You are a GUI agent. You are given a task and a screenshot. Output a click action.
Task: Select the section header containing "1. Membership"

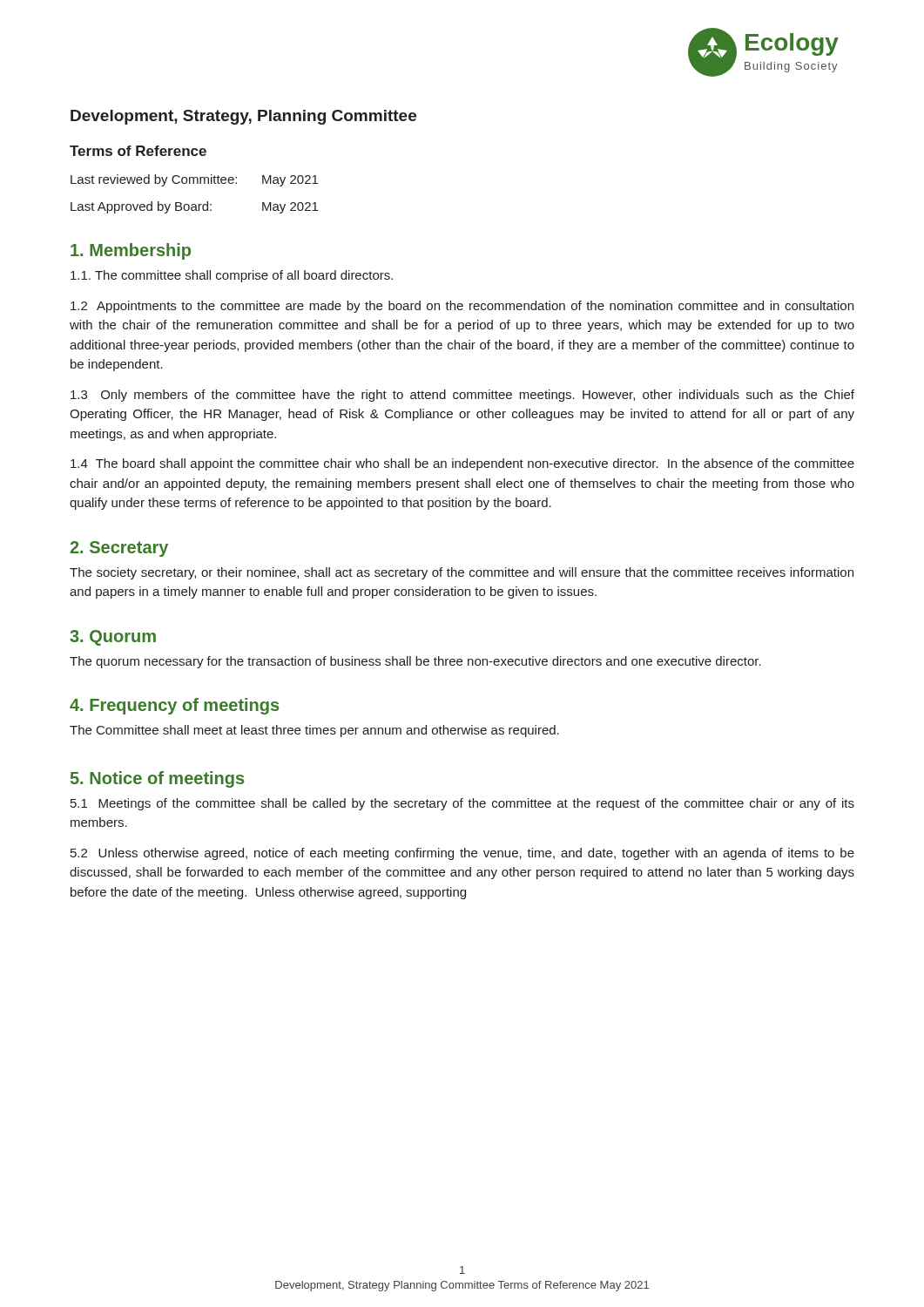coord(131,250)
